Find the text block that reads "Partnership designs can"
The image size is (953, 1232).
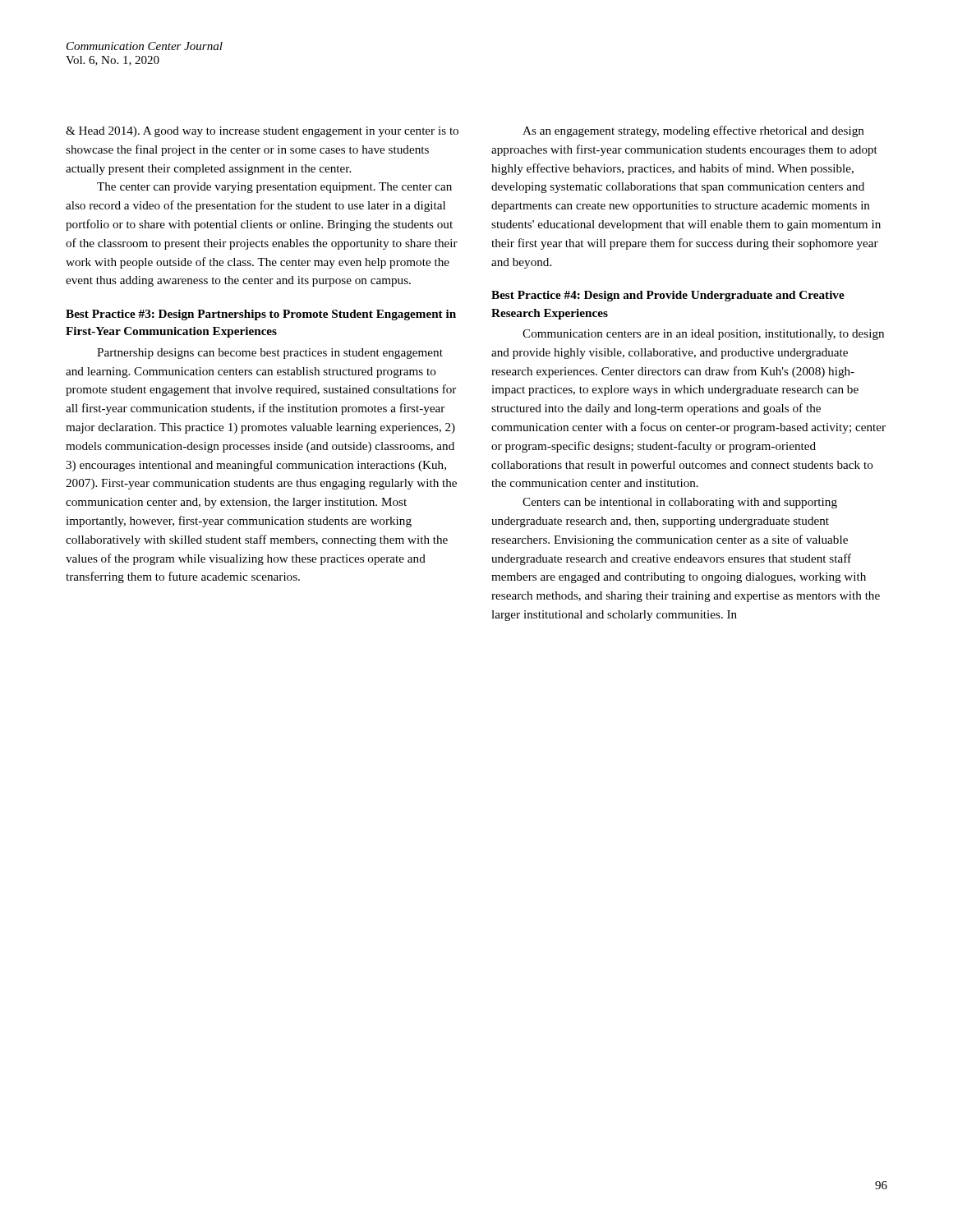tap(262, 464)
